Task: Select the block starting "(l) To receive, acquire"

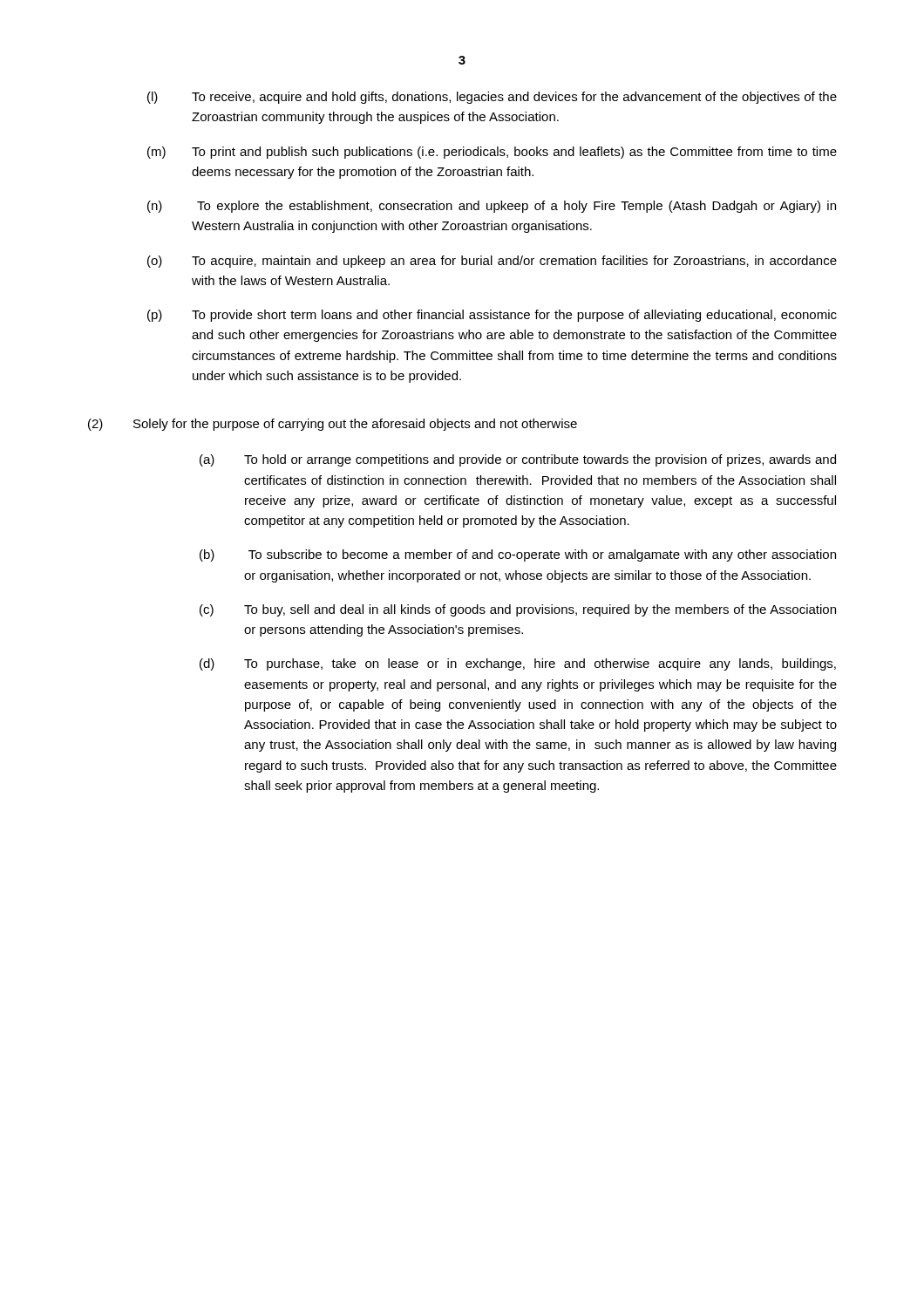Action: coord(488,107)
